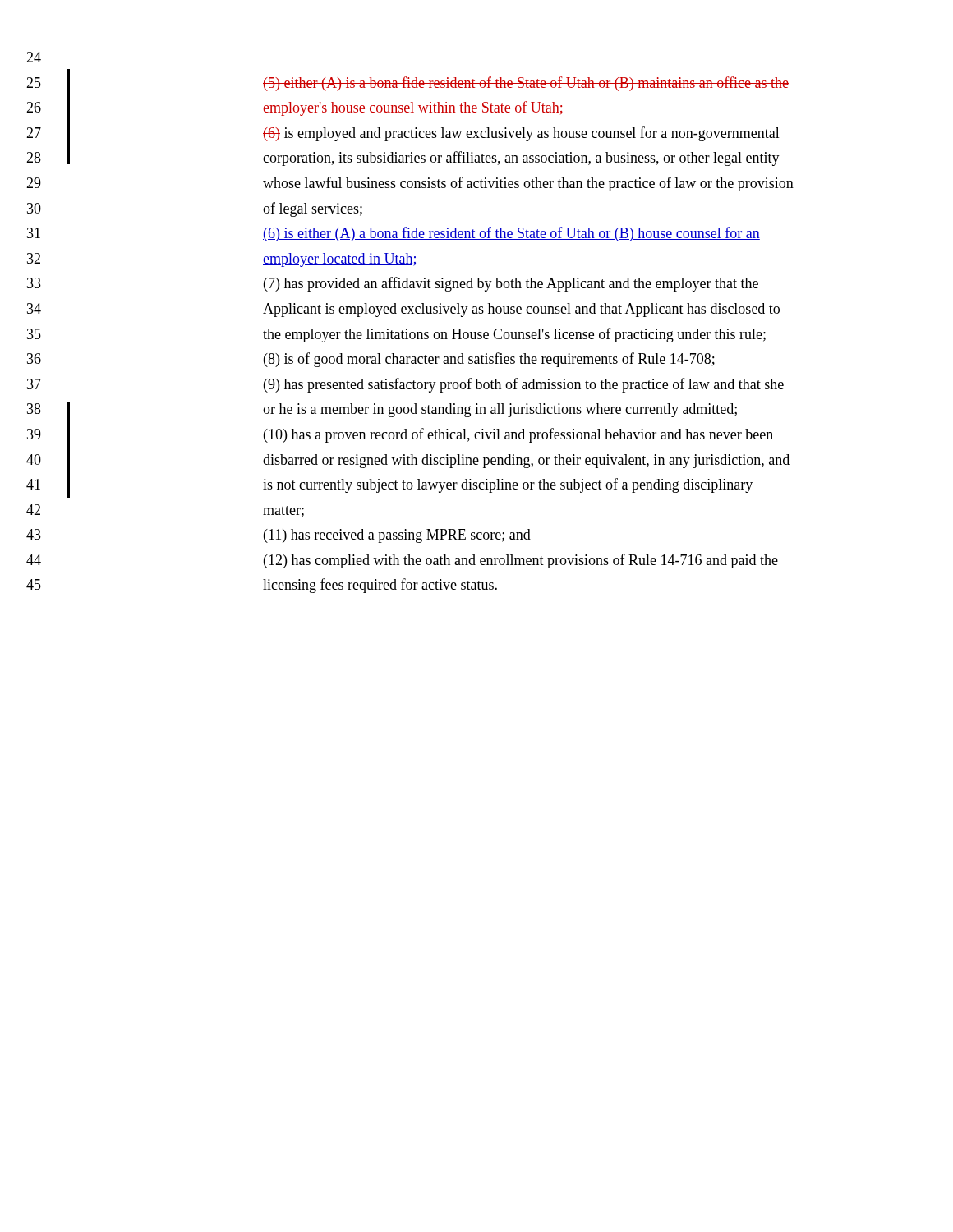Viewport: 953px width, 1232px height.
Task: Navigate to the block starting "39 (10) has a proven record"
Action: (x=476, y=435)
